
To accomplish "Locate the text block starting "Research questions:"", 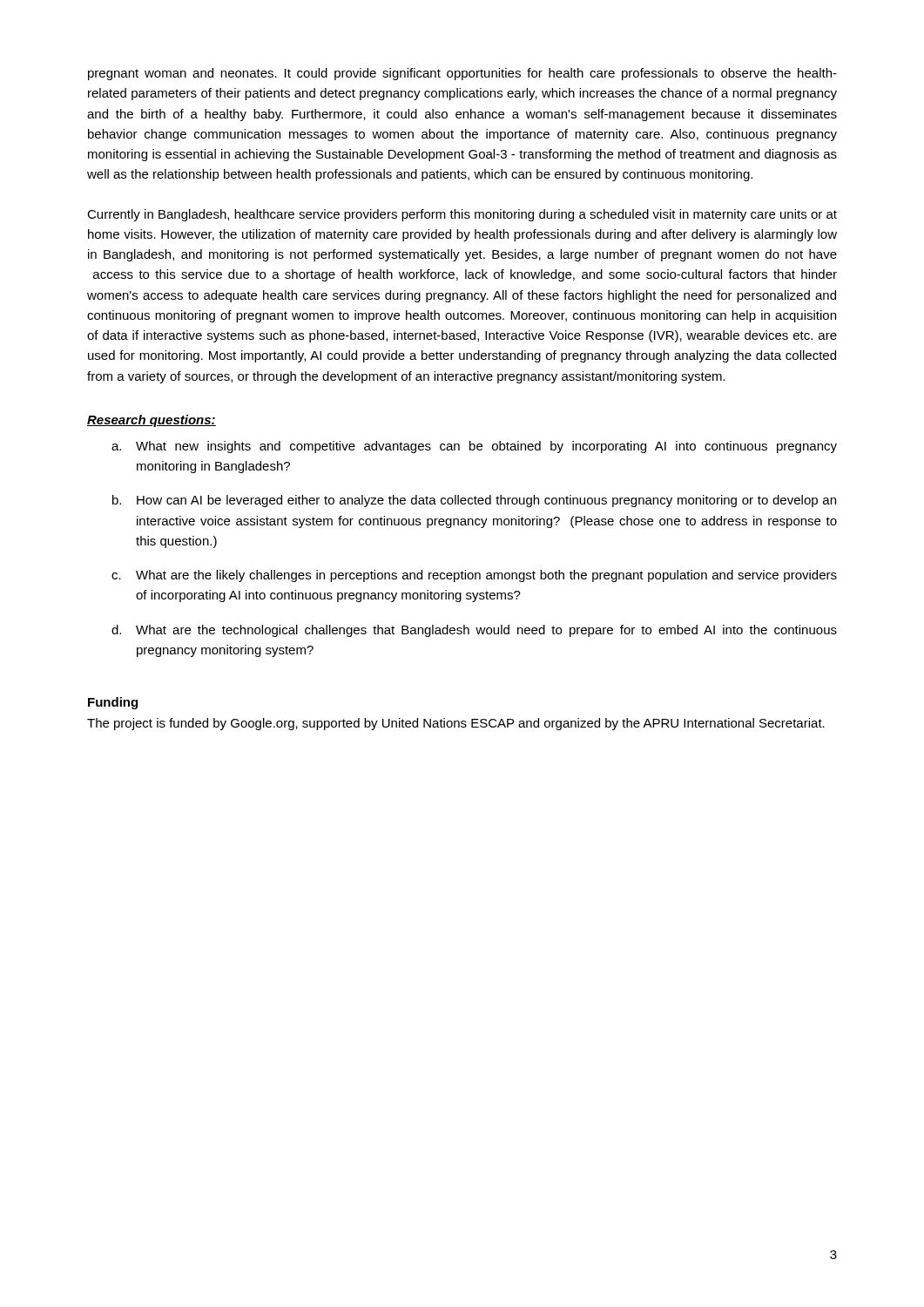I will click(151, 419).
